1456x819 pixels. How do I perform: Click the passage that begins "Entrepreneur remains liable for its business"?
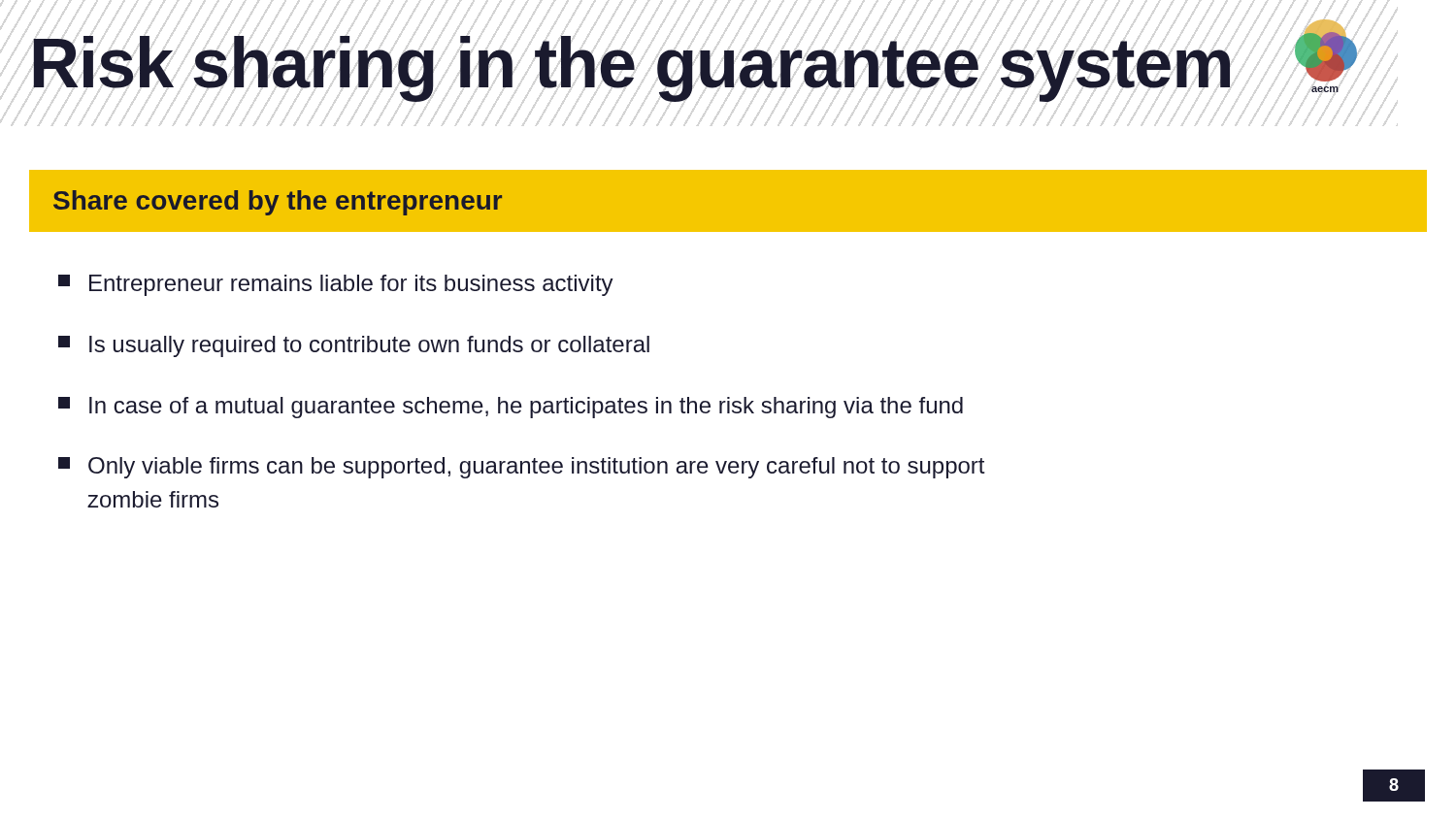tap(336, 284)
